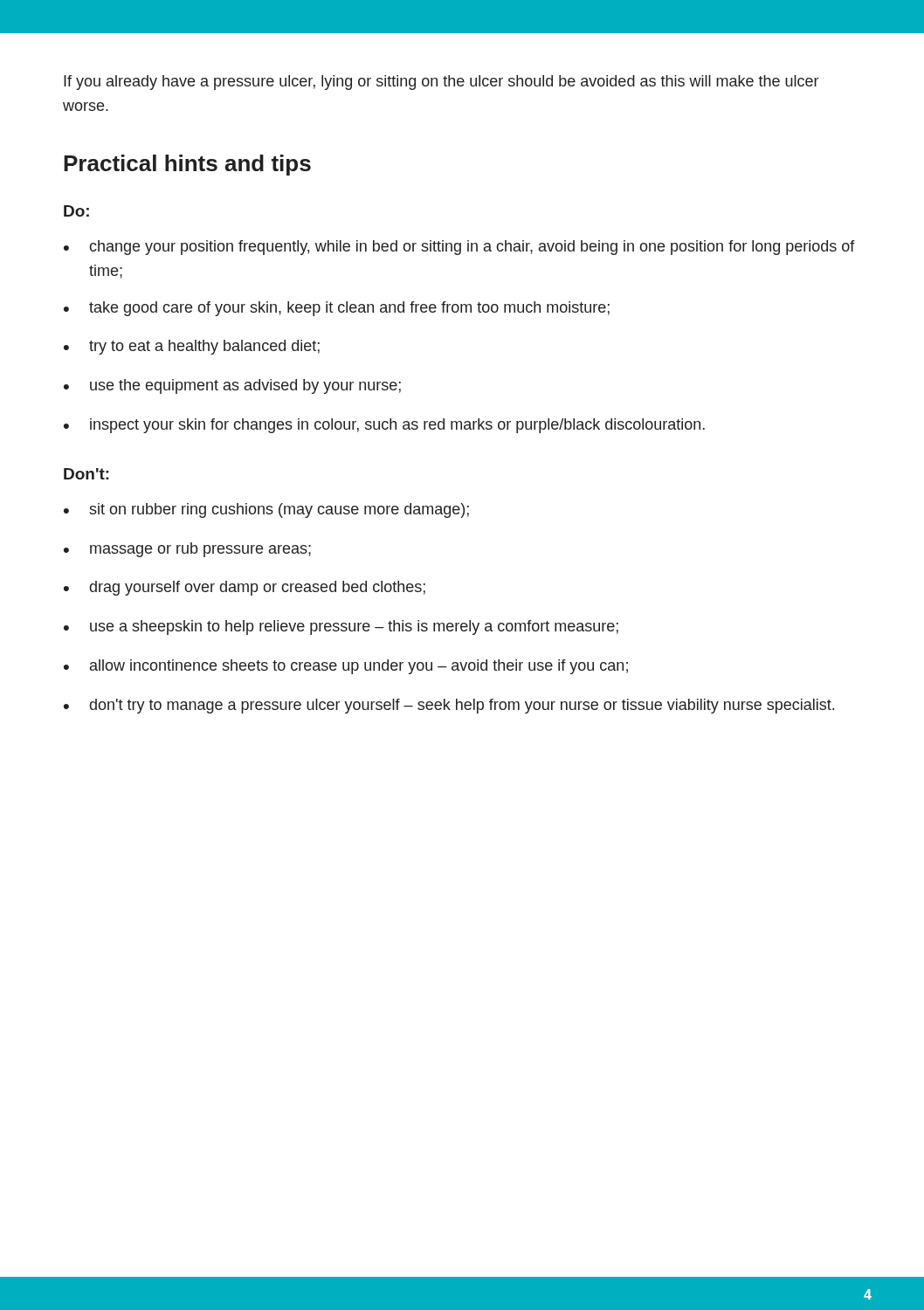Find the text block starting "Practical hints and tips"

[x=187, y=163]
